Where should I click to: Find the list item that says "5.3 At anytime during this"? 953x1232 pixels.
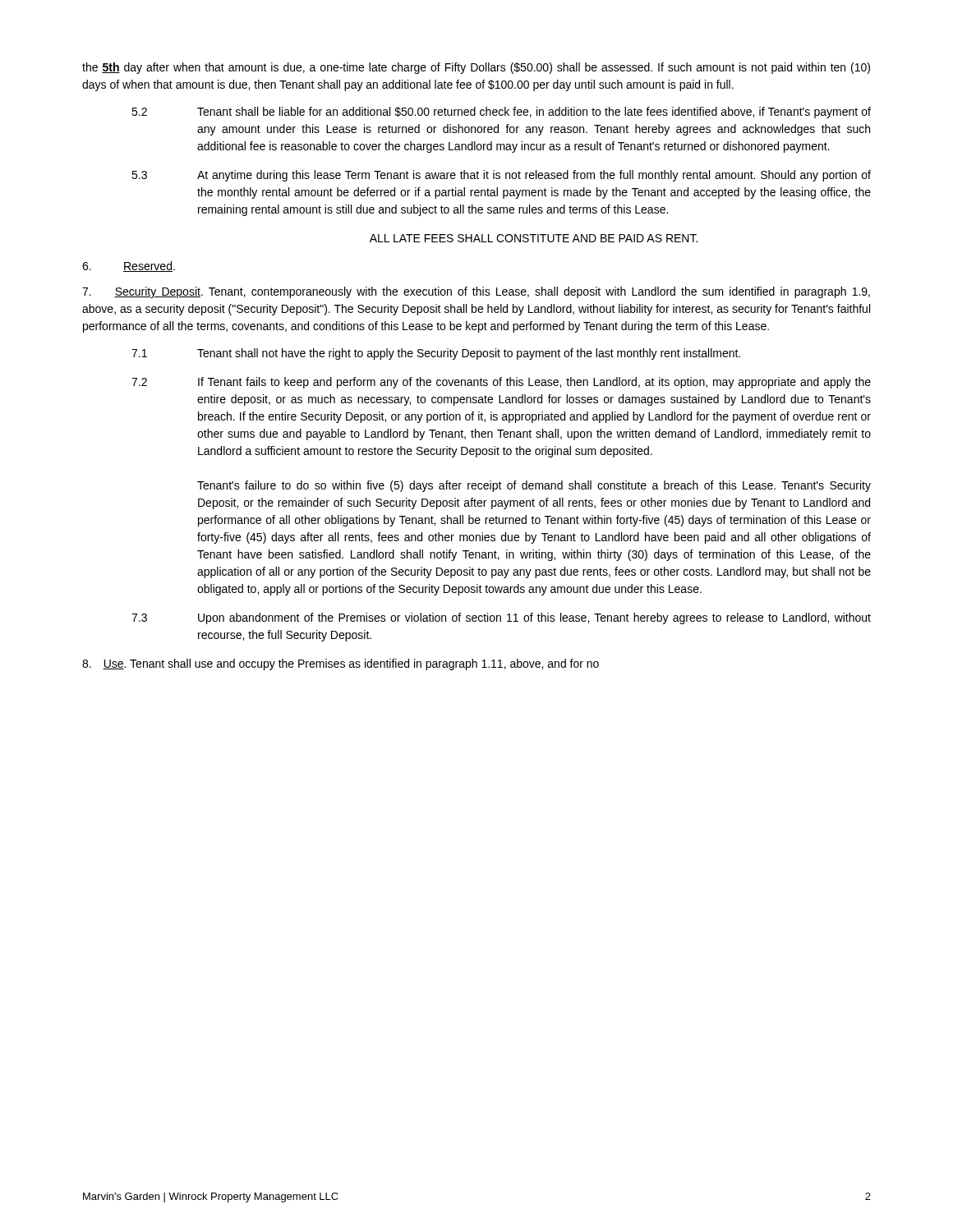476,193
